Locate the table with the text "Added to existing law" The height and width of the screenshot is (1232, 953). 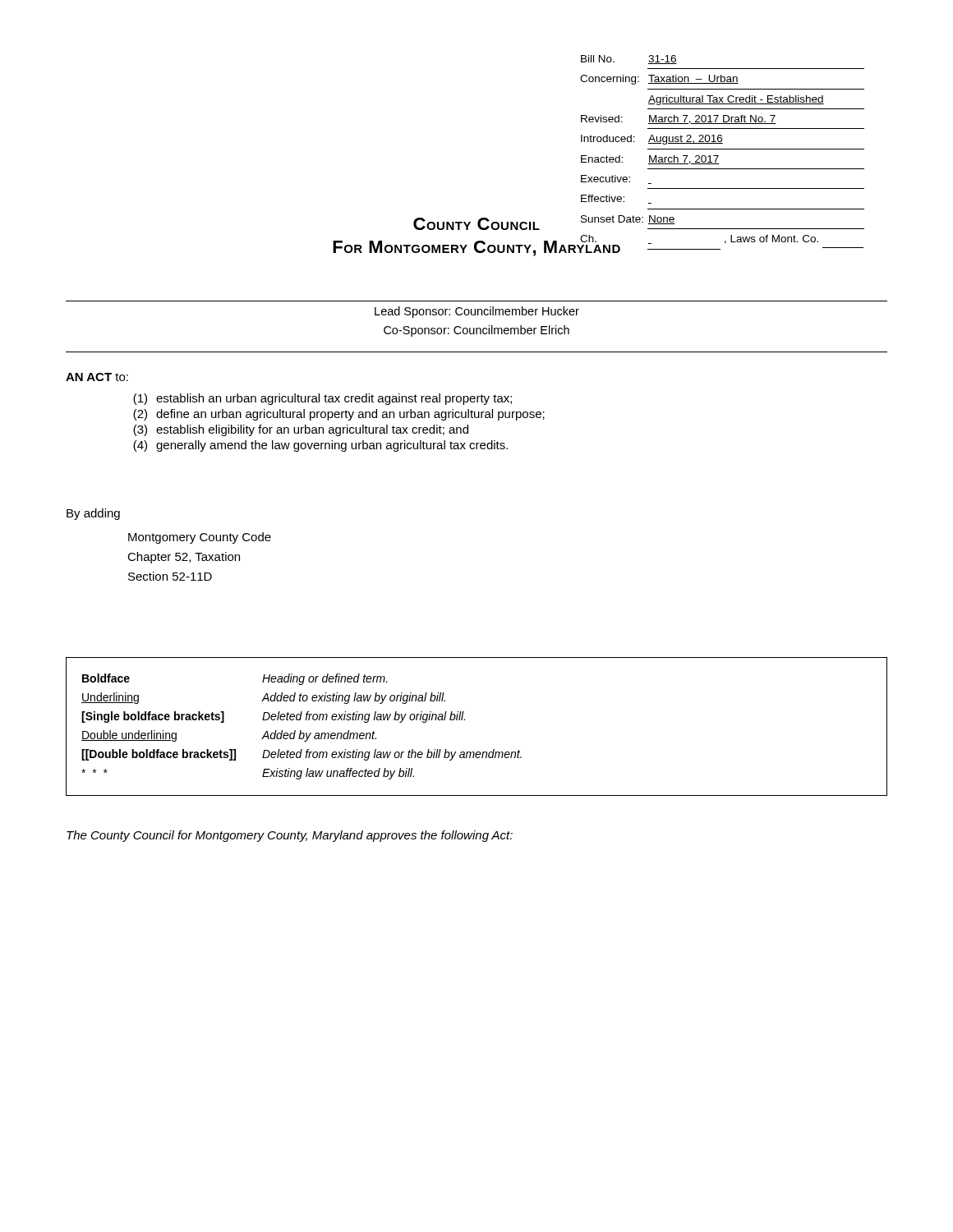[476, 726]
